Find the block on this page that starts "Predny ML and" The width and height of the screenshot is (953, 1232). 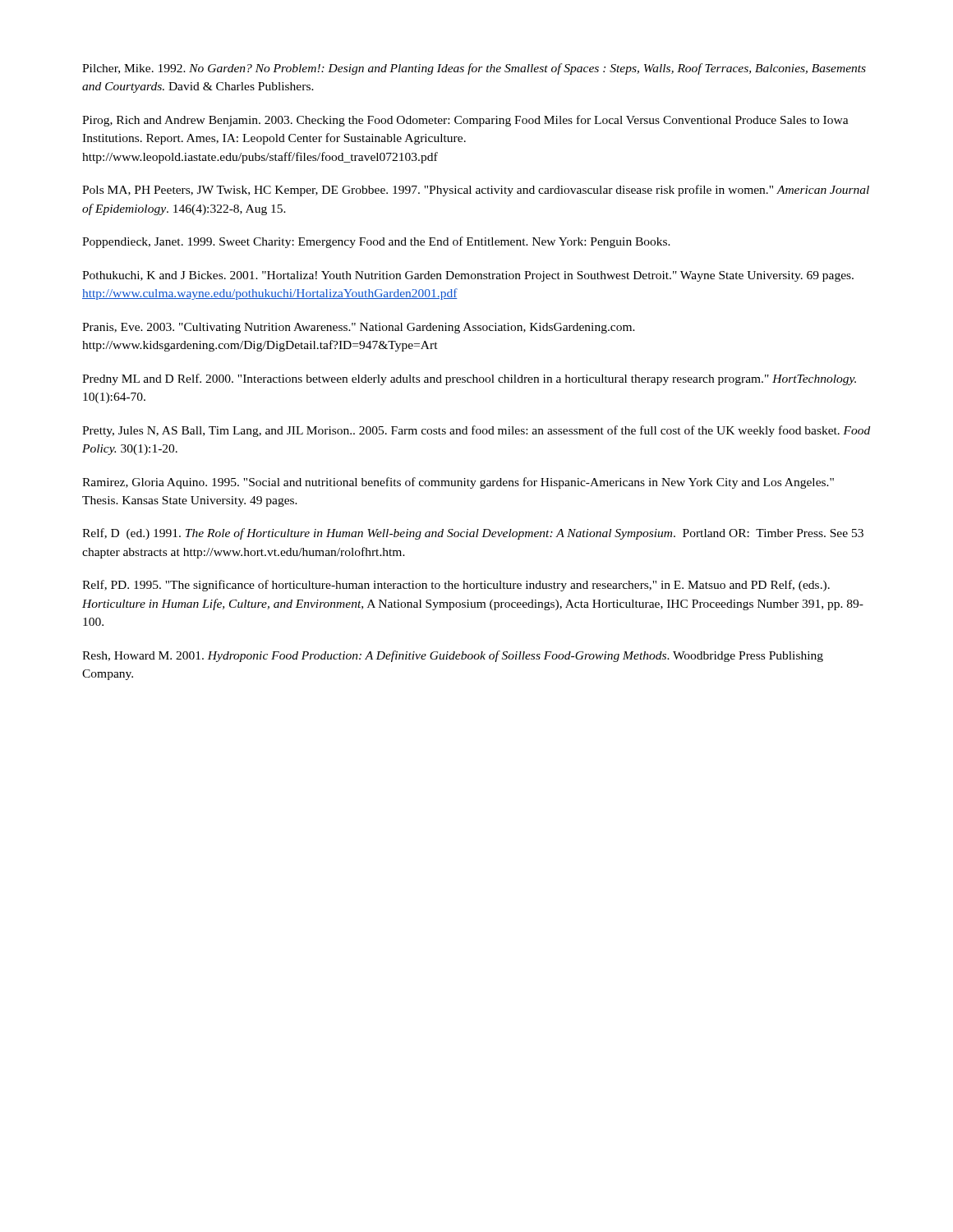click(x=470, y=387)
